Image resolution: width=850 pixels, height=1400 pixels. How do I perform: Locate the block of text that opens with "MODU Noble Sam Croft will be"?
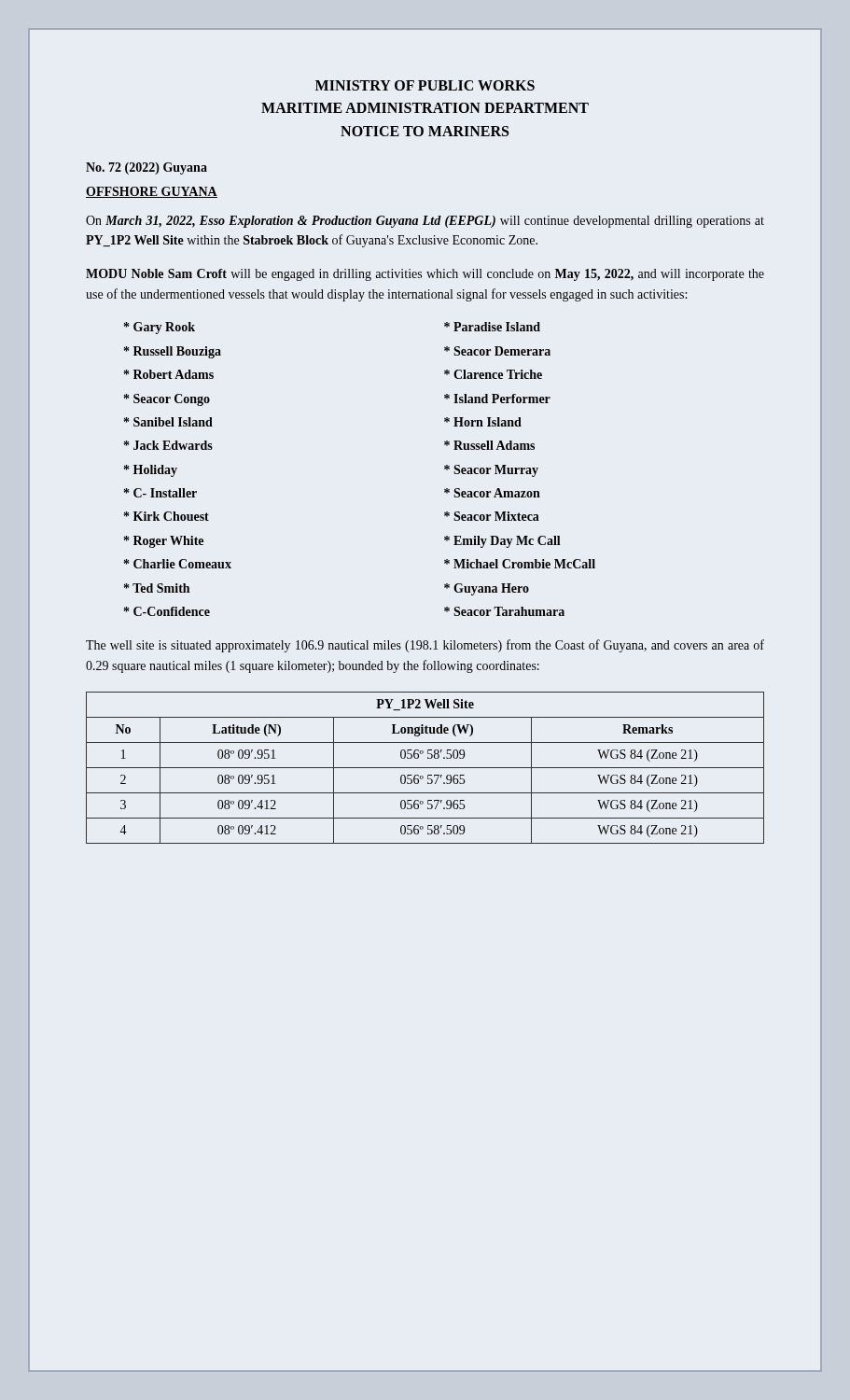[425, 284]
